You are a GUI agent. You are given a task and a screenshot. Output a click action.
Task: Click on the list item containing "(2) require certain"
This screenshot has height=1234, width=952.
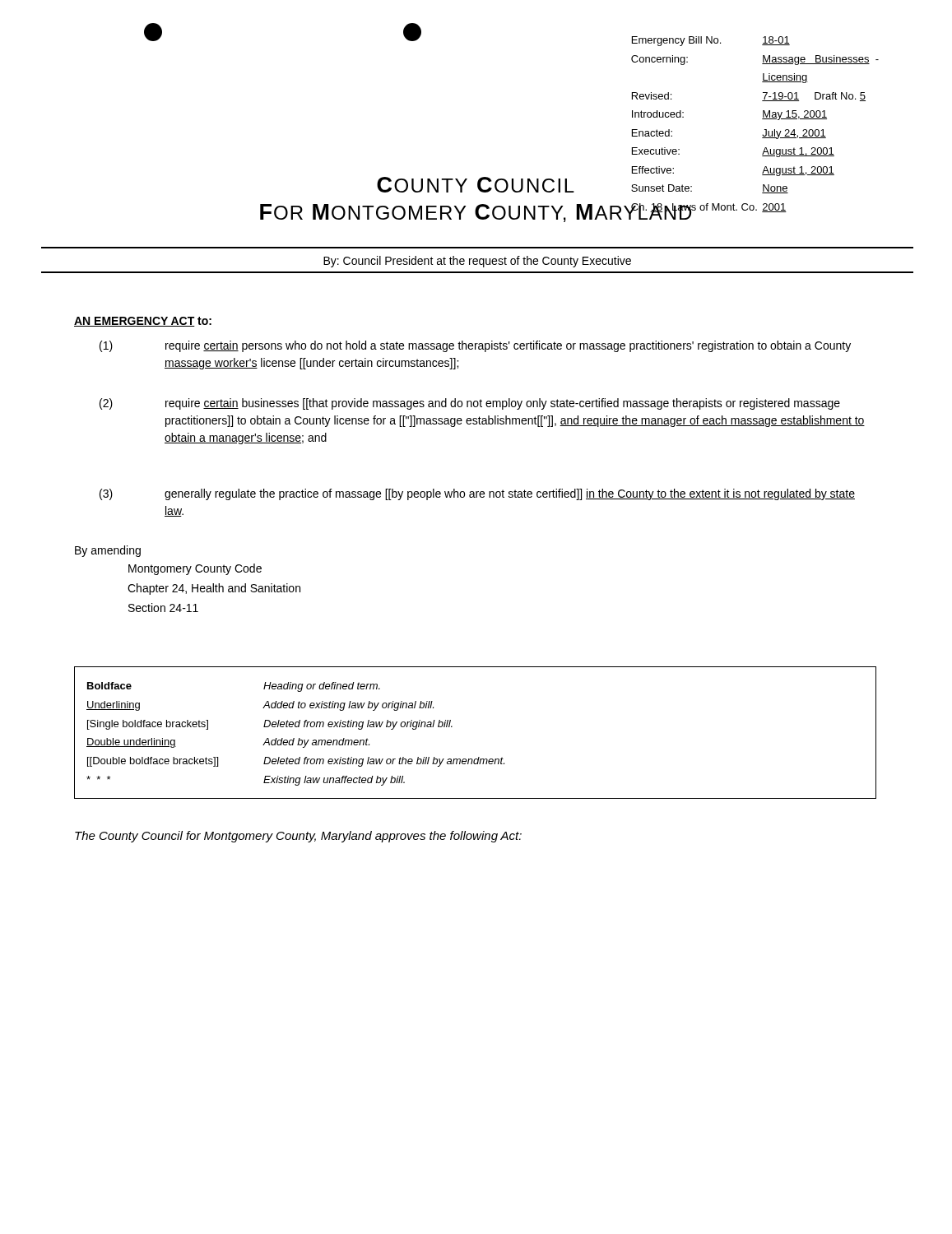coord(475,421)
